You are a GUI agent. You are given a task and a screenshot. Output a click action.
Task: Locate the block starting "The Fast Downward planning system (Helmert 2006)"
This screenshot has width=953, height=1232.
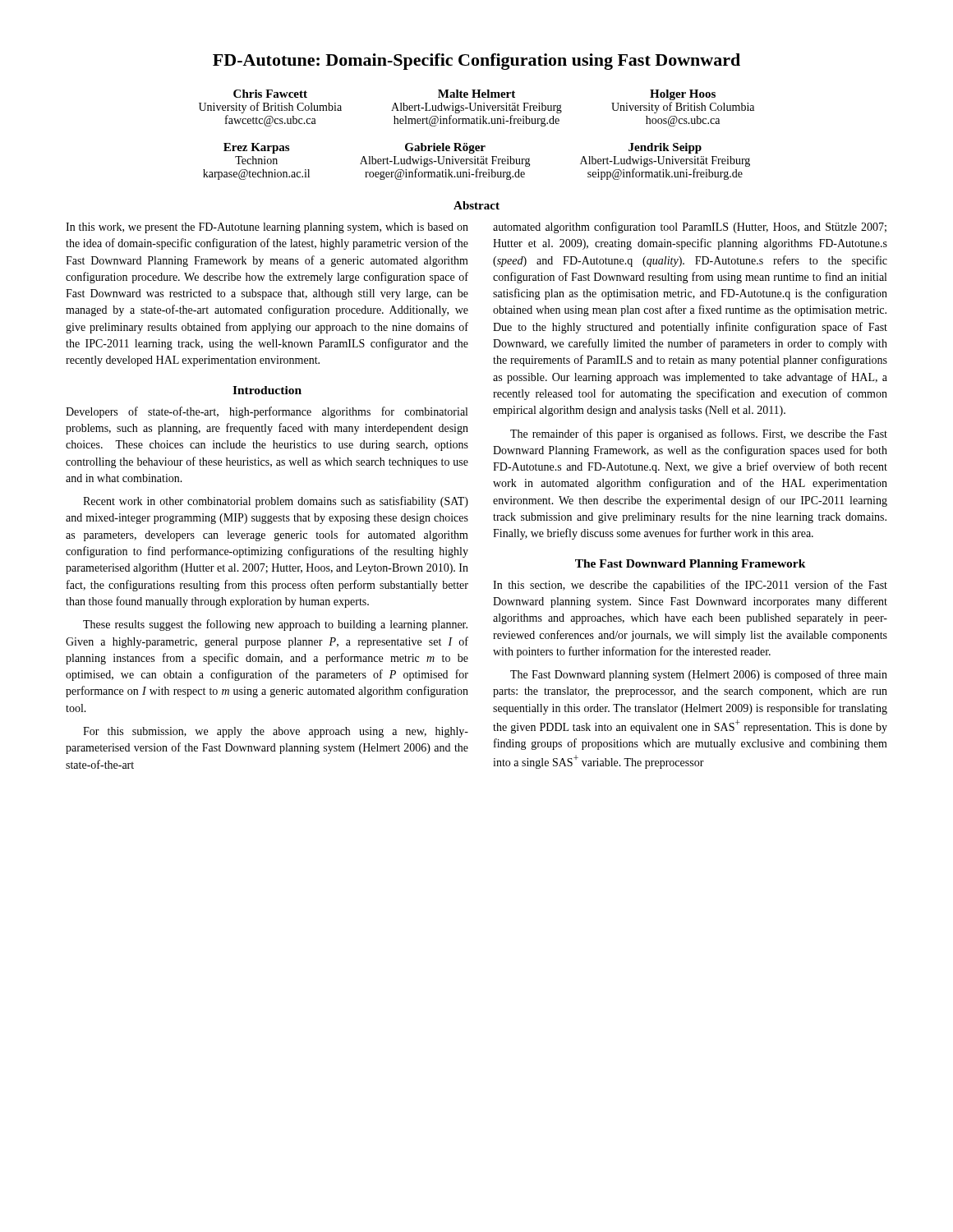pyautogui.click(x=690, y=719)
